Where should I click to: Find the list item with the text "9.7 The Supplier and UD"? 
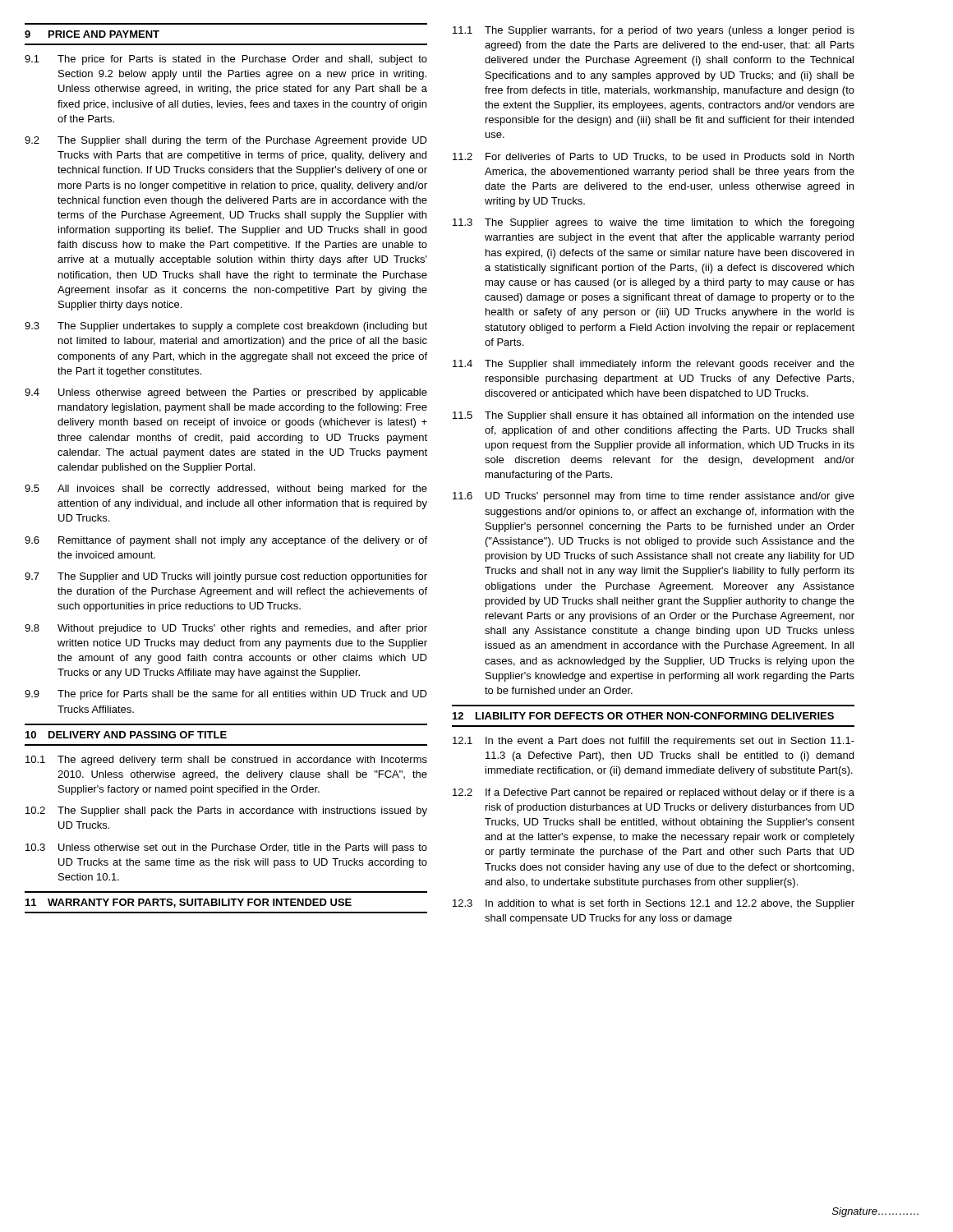coord(226,592)
